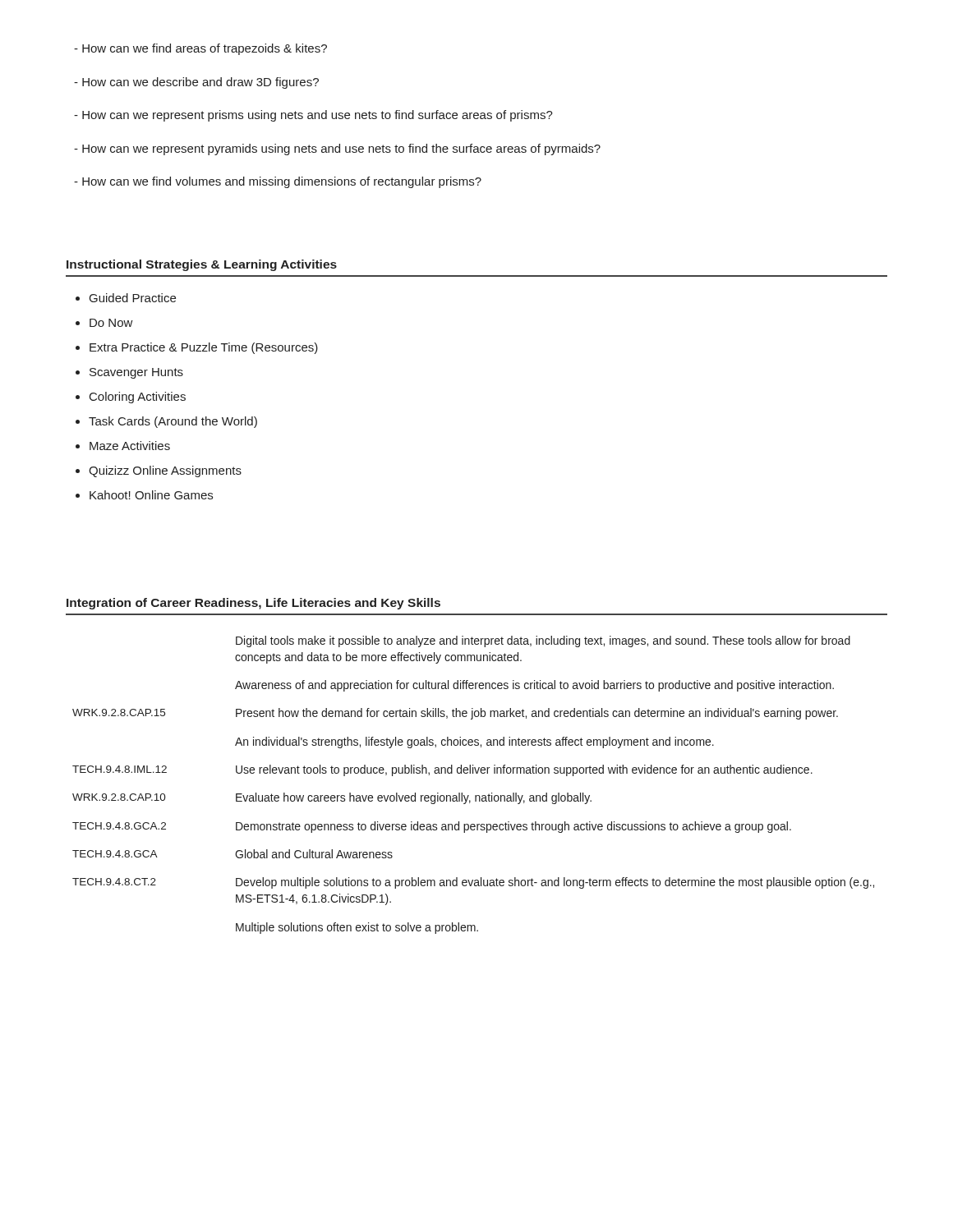Point to the text starting "Instructional Strategies & Learning Activities"
The image size is (953, 1232).
click(476, 266)
